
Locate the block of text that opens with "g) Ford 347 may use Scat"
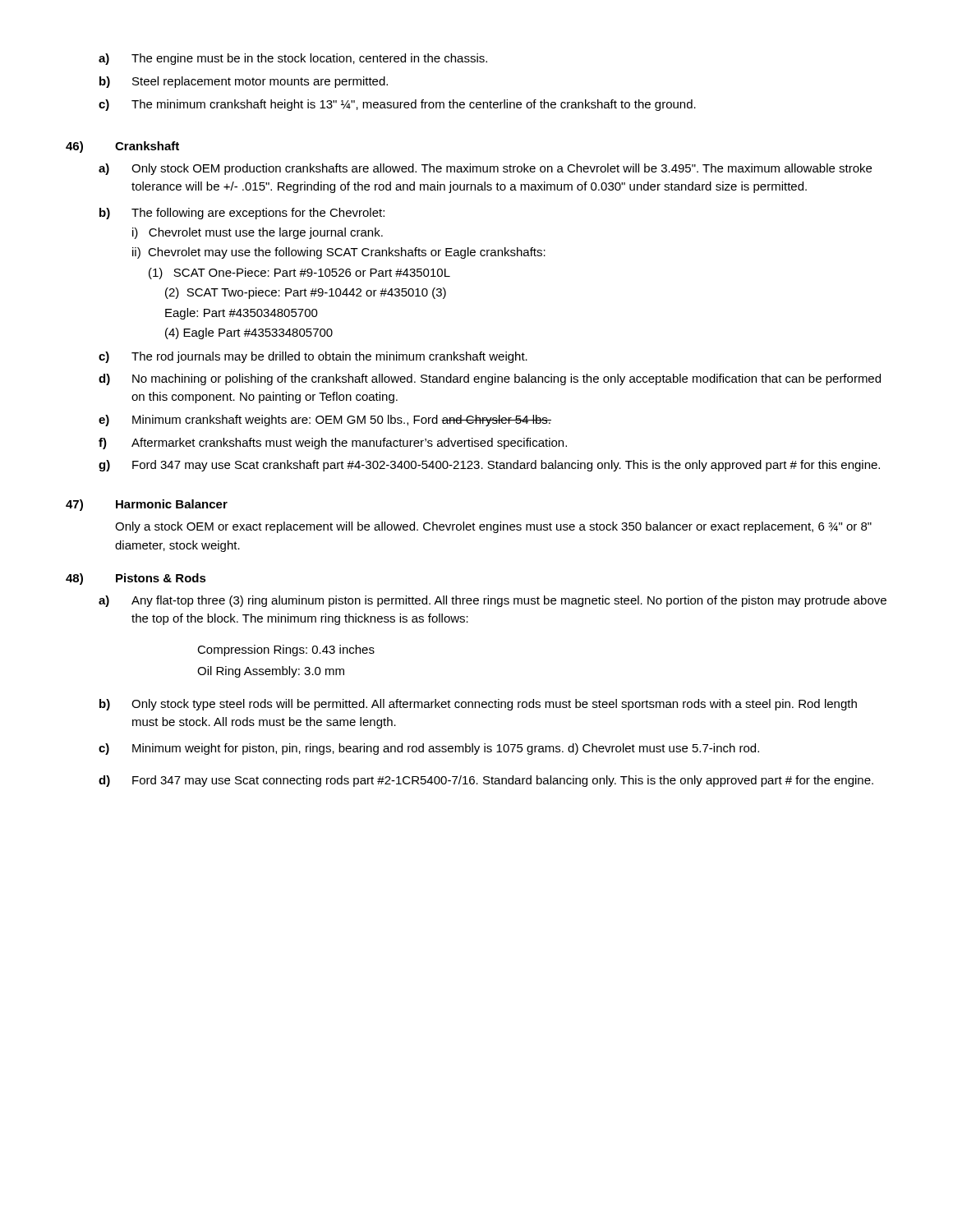pyautogui.click(x=493, y=465)
